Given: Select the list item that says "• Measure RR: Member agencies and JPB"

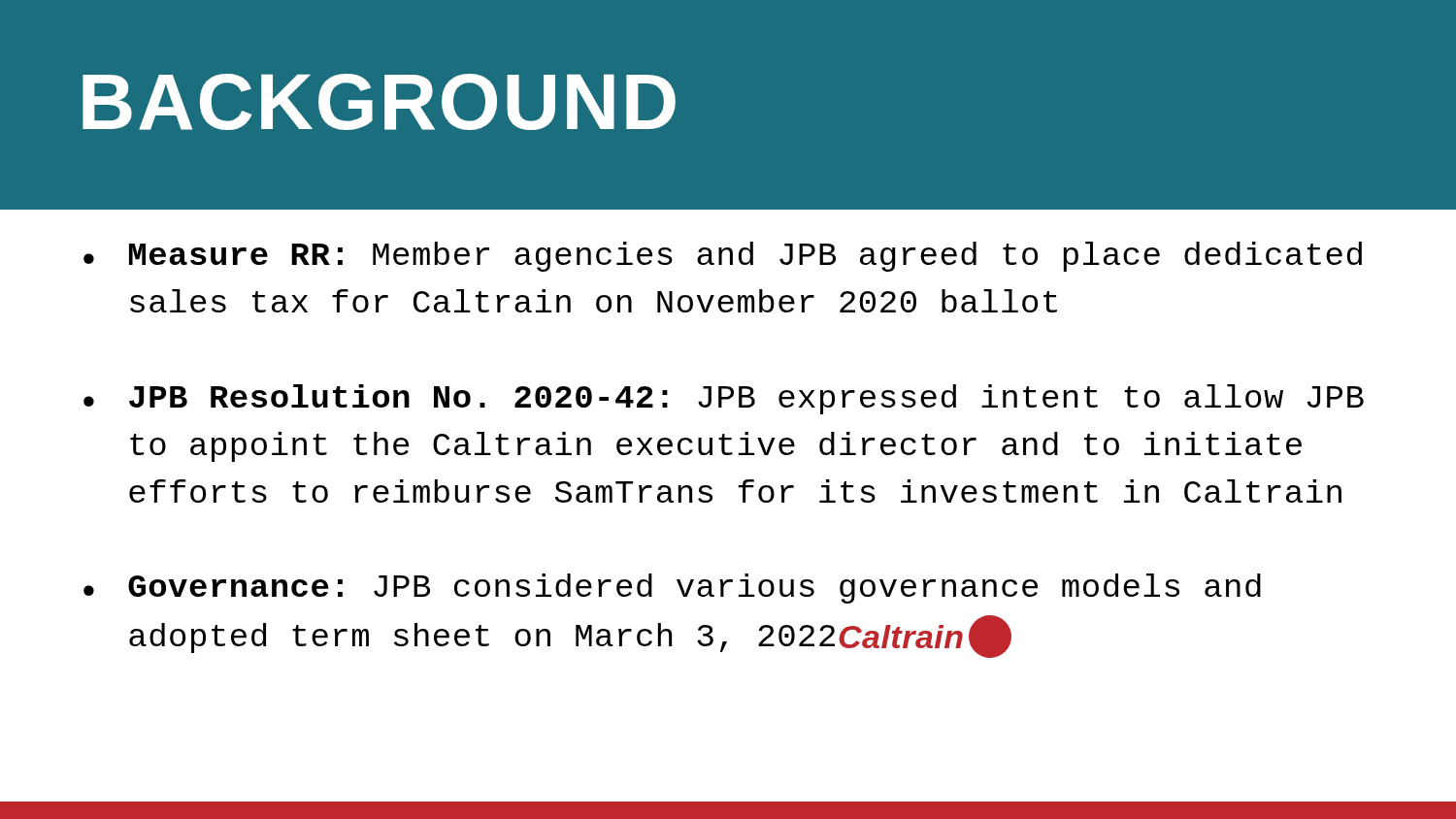Looking at the screenshot, I should point(738,281).
